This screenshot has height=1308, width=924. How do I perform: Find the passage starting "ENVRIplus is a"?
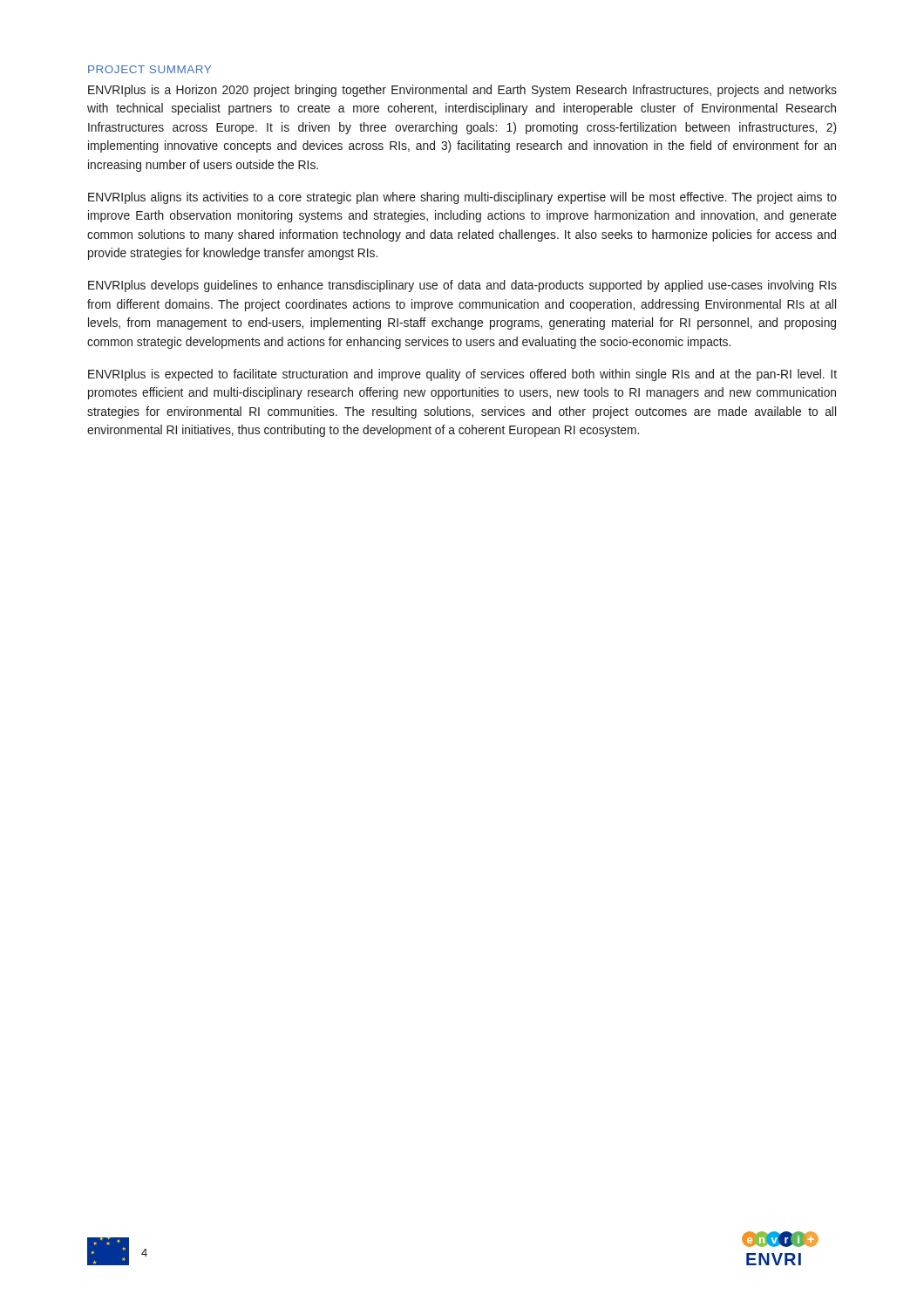(x=462, y=128)
